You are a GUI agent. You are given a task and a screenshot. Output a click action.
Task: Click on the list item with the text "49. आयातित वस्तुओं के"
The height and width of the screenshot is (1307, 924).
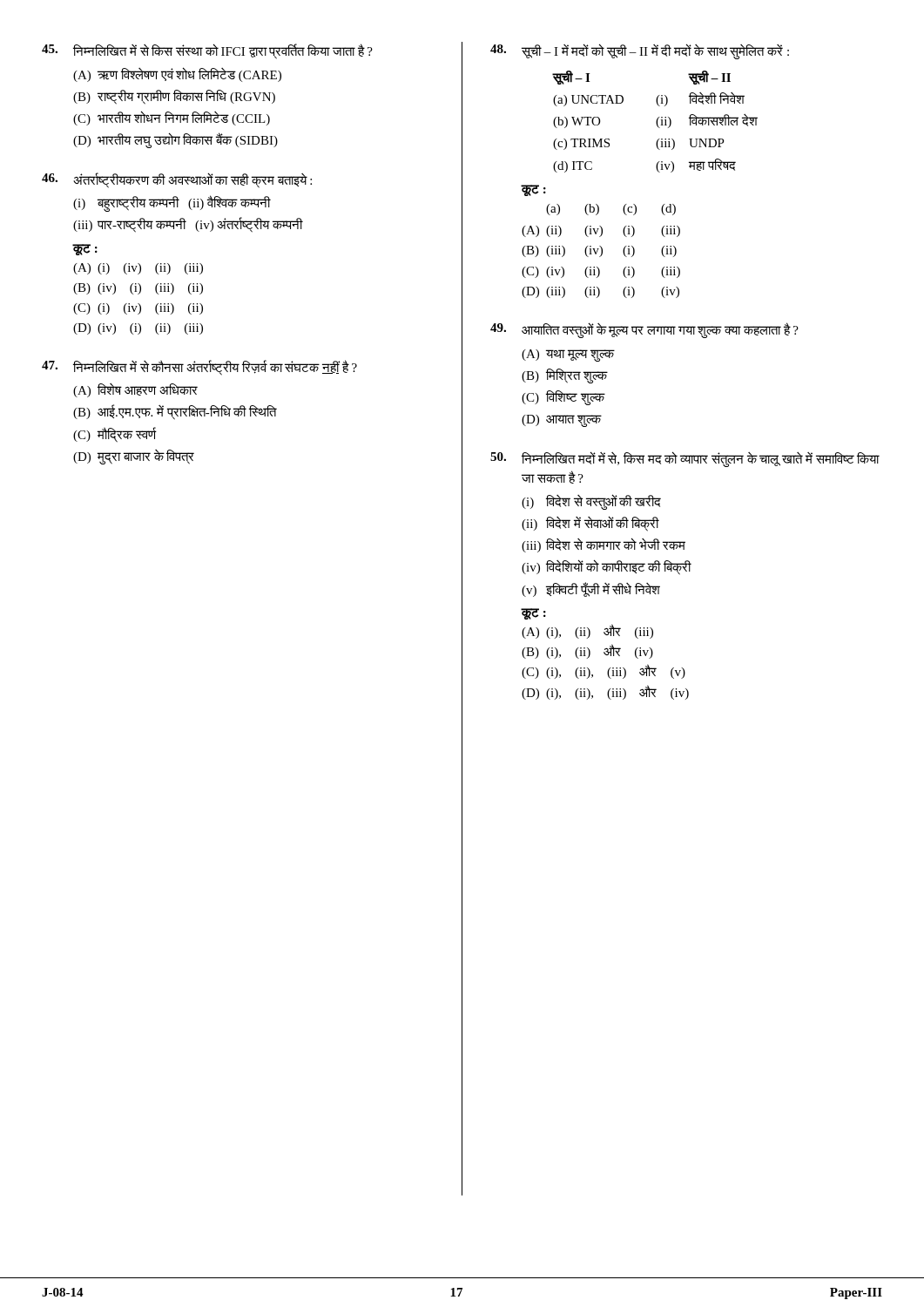(x=644, y=330)
